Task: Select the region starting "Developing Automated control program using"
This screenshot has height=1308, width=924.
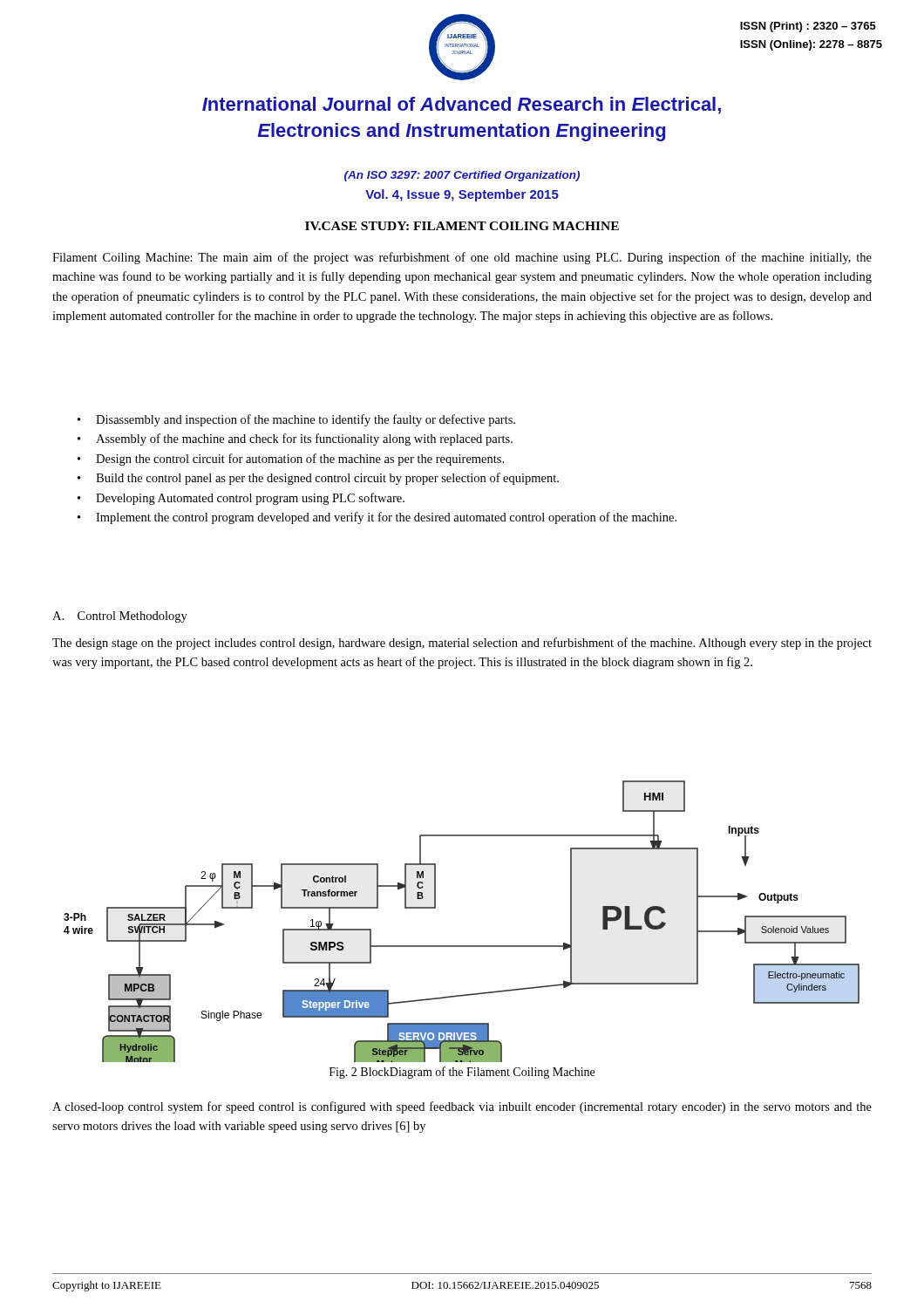Action: click(251, 498)
